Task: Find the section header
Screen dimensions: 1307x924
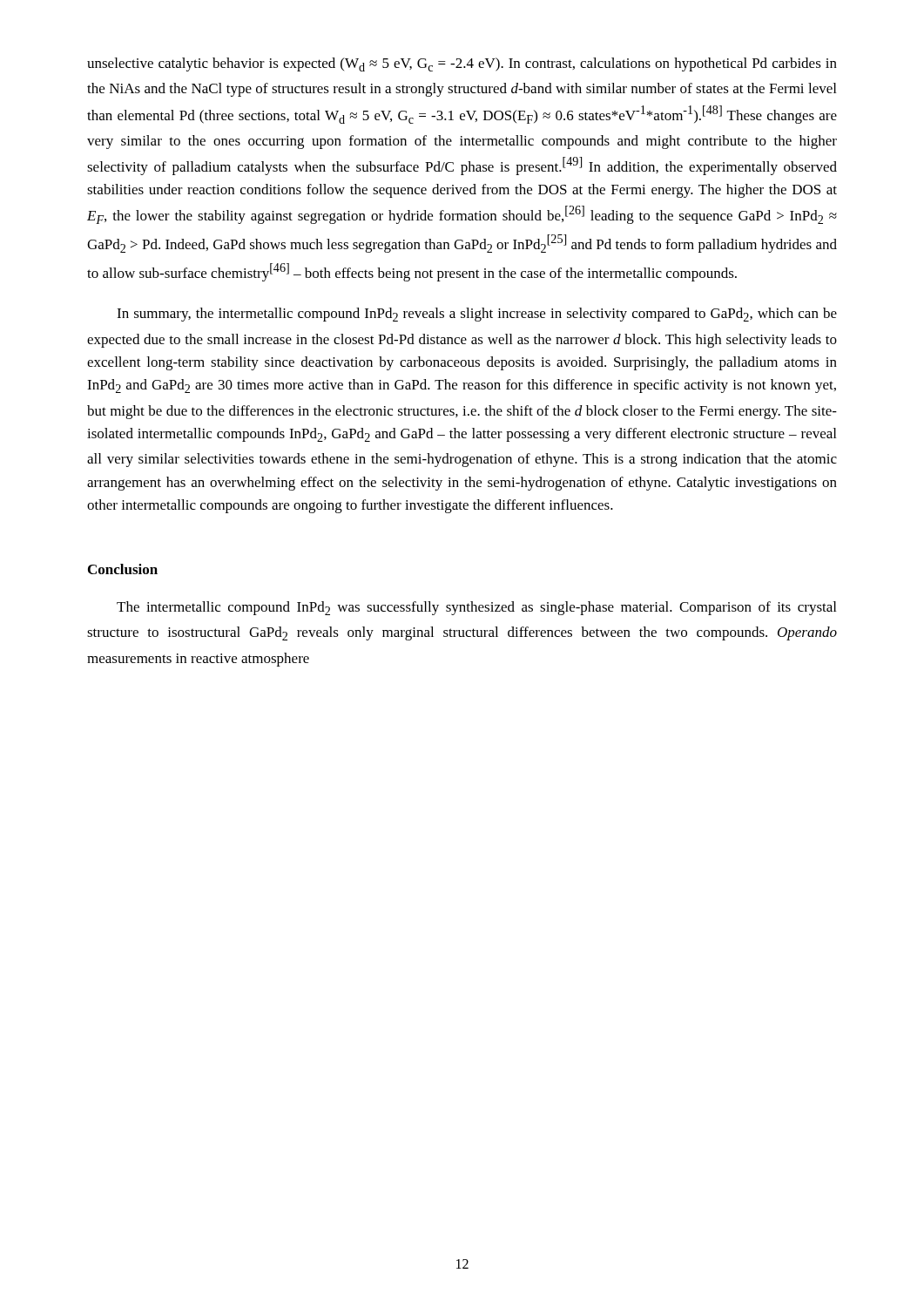Action: tap(462, 570)
